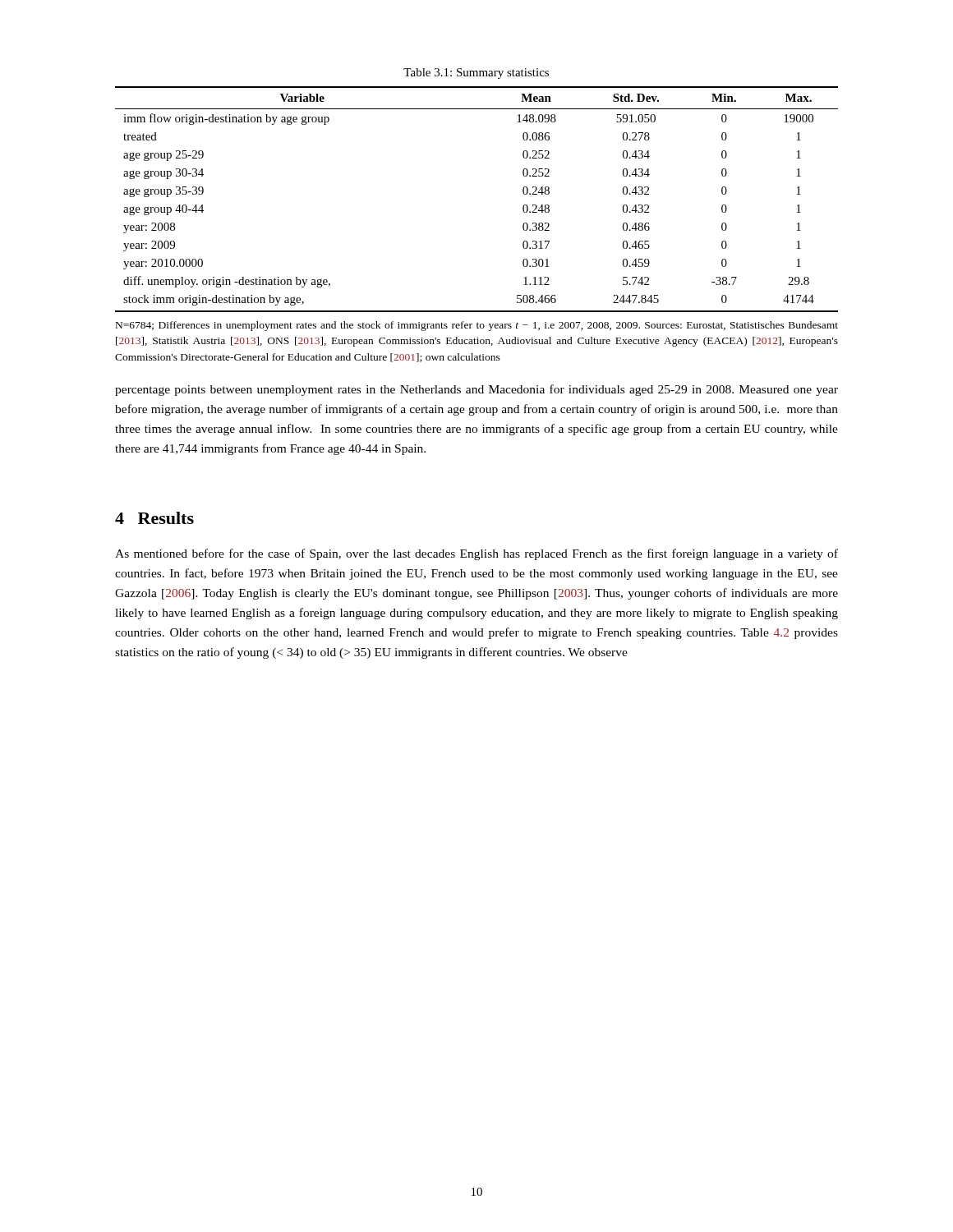The width and height of the screenshot is (953, 1232).
Task: Point to "4 Results"
Action: click(154, 518)
